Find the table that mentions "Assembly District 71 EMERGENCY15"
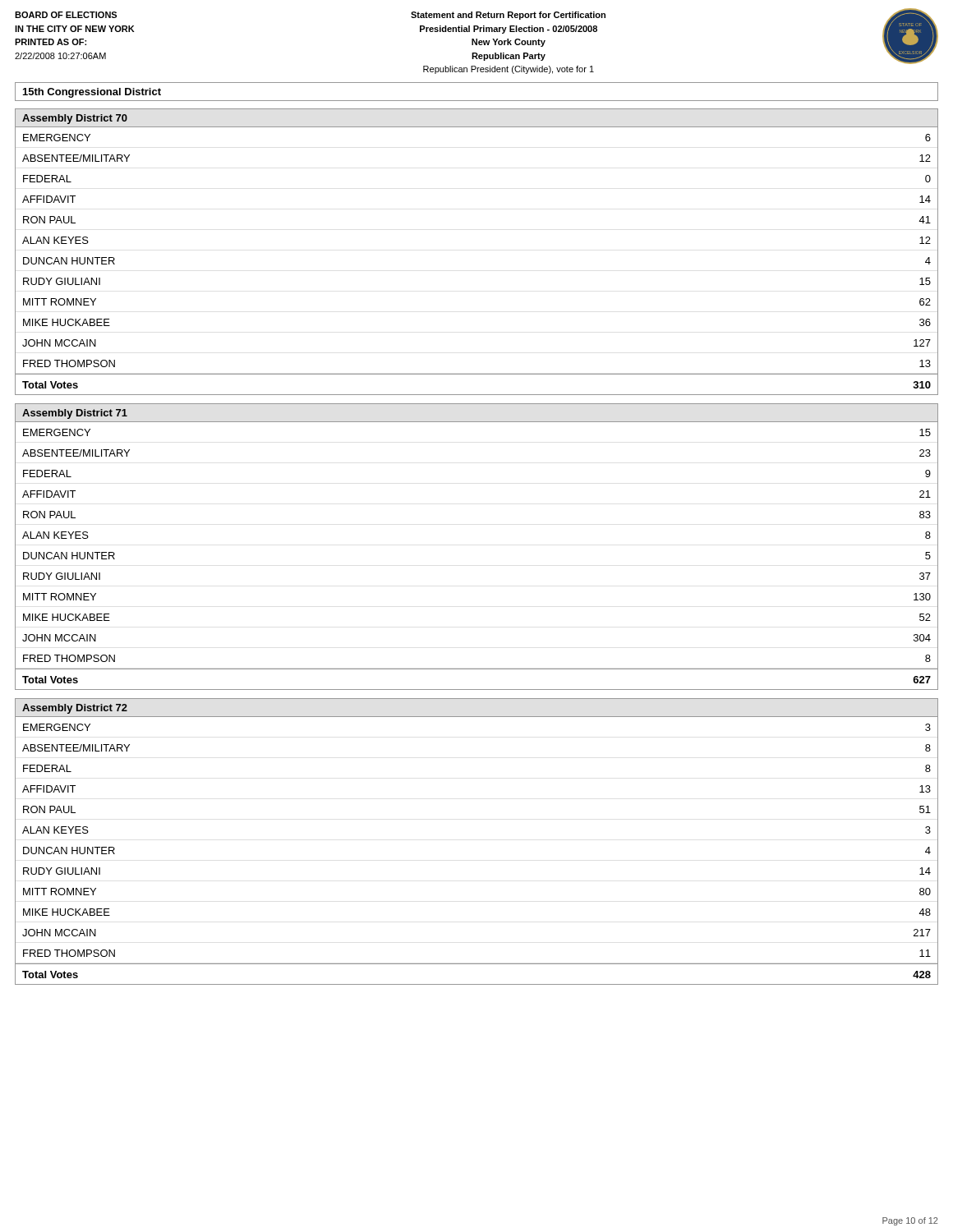The width and height of the screenshot is (953, 1232). coord(476,547)
